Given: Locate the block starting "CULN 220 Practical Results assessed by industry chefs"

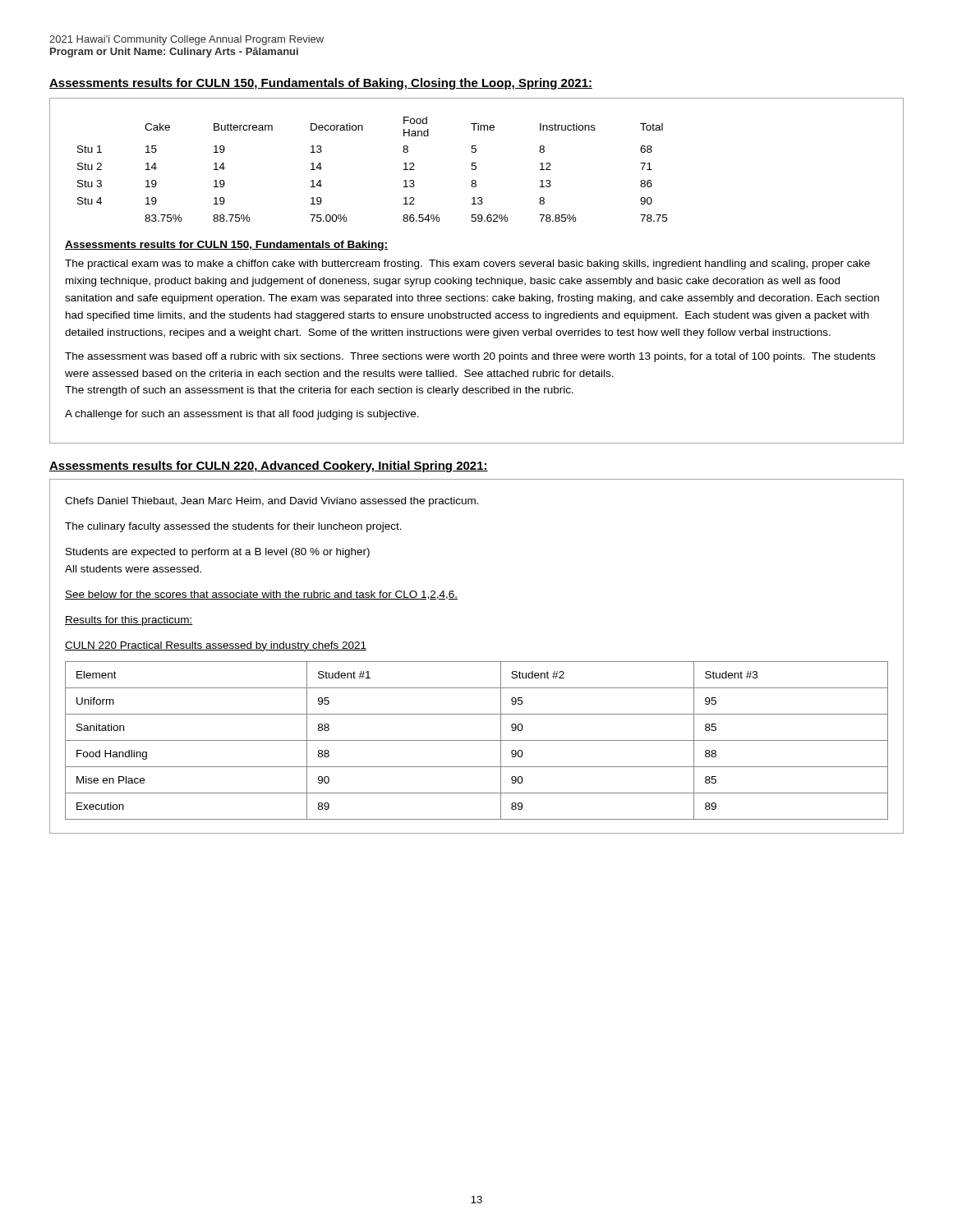Looking at the screenshot, I should pos(216,645).
